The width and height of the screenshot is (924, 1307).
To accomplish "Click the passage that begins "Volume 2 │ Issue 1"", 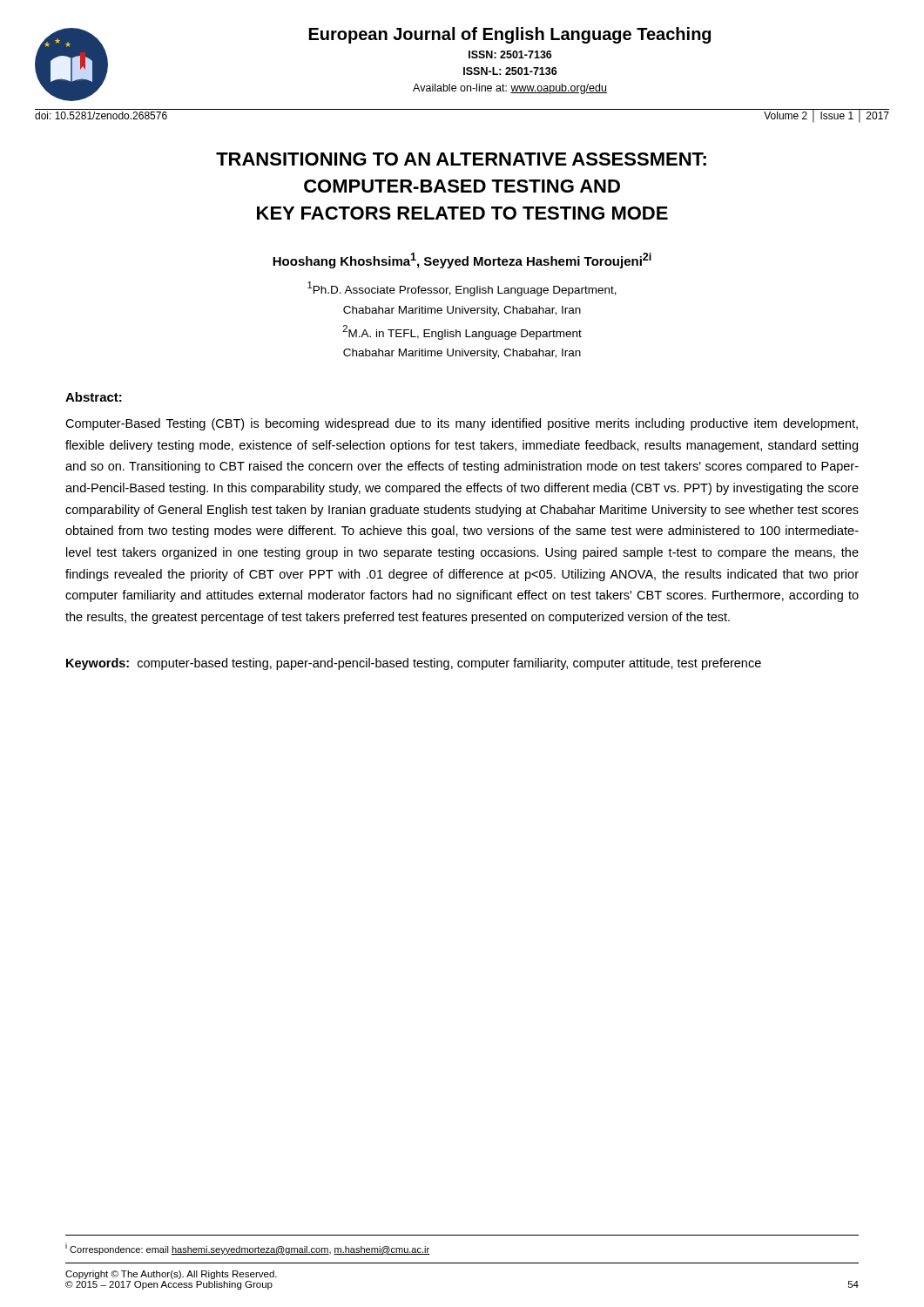I will click(x=827, y=116).
